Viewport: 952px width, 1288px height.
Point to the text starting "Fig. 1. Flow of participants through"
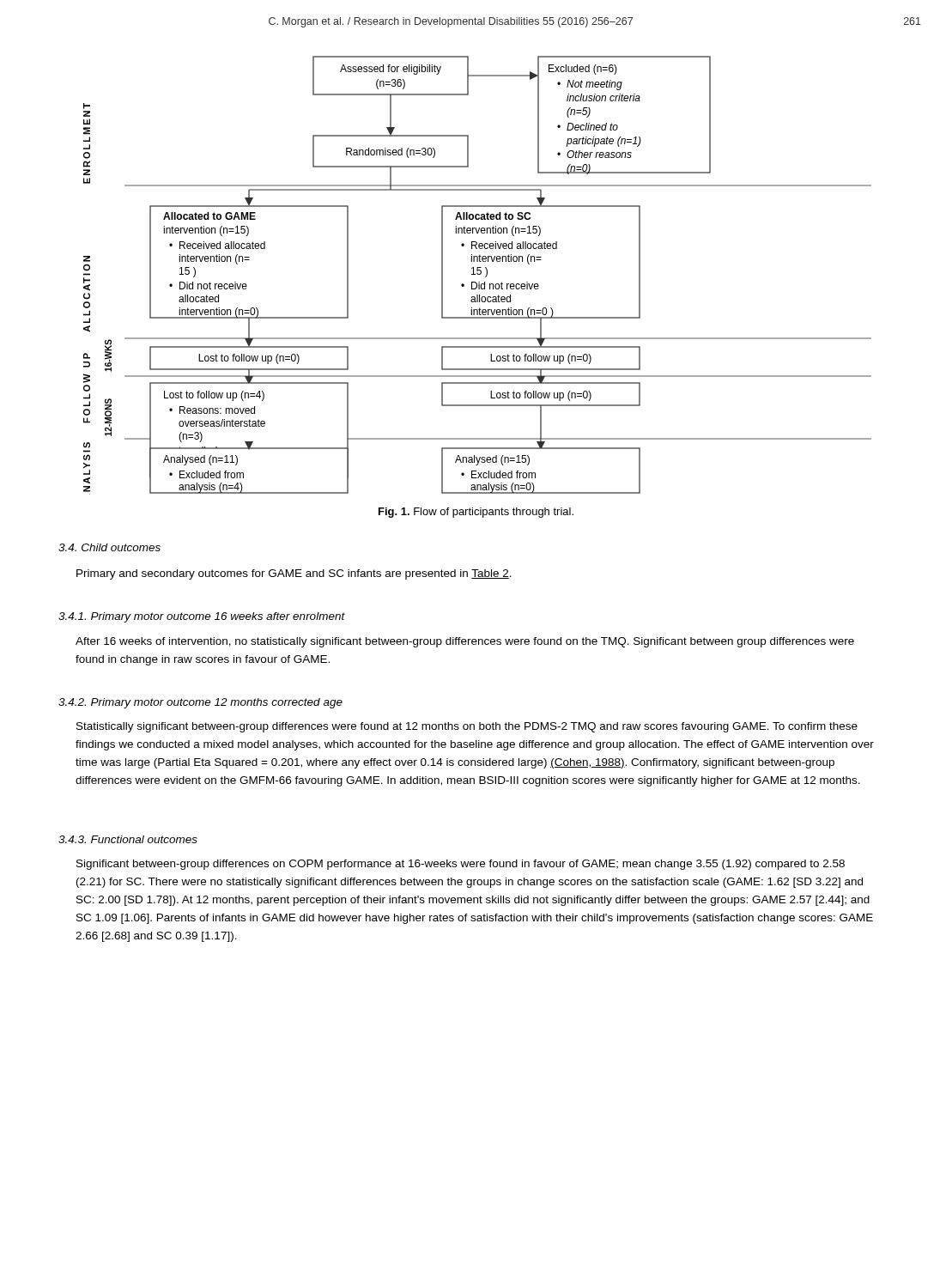point(476,511)
